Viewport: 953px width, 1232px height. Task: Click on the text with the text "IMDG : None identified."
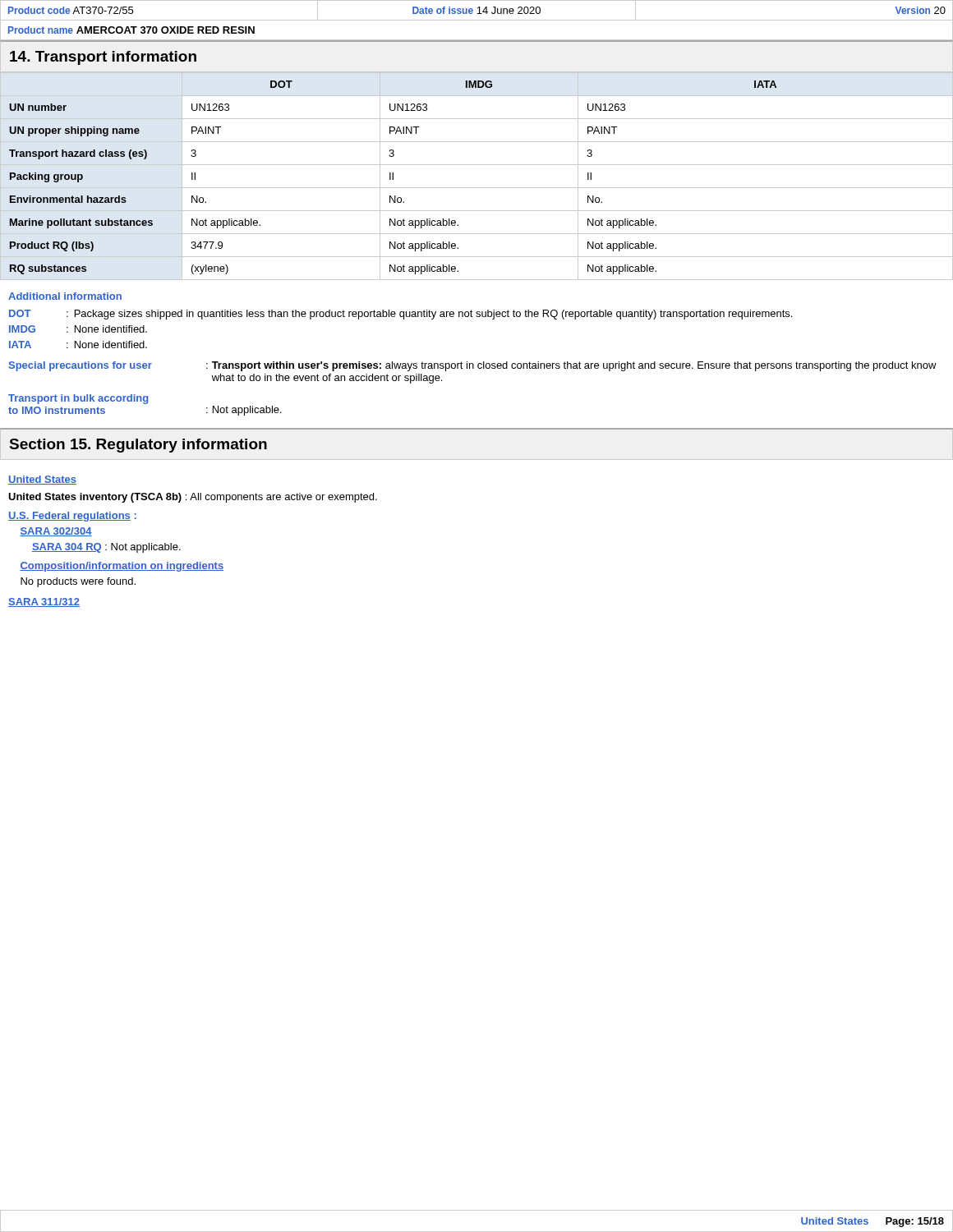pos(78,329)
